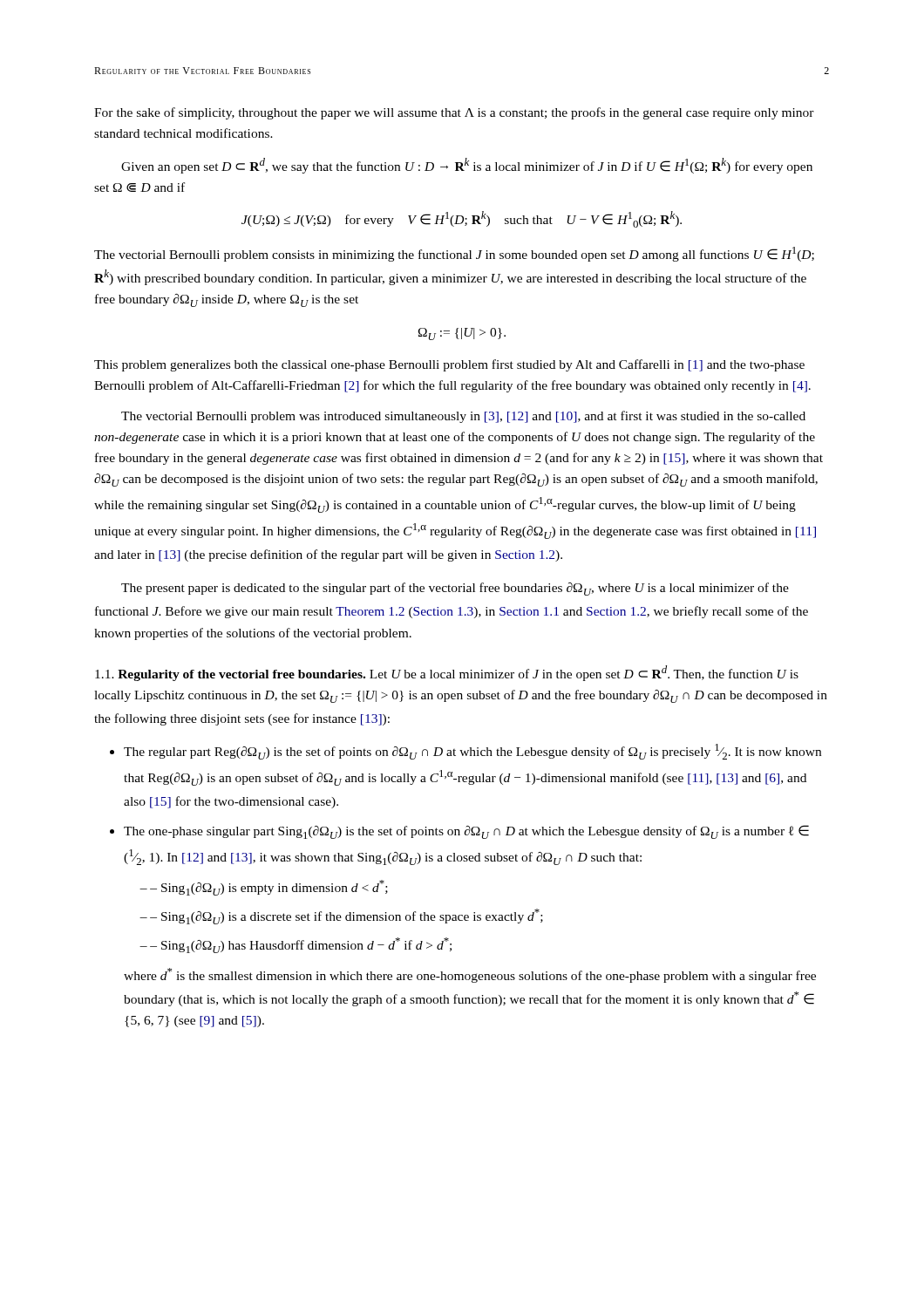Find the block on this page that starts "This problem generalizes both the classical one-phase"
The height and width of the screenshot is (1308, 924).
pyautogui.click(x=462, y=375)
